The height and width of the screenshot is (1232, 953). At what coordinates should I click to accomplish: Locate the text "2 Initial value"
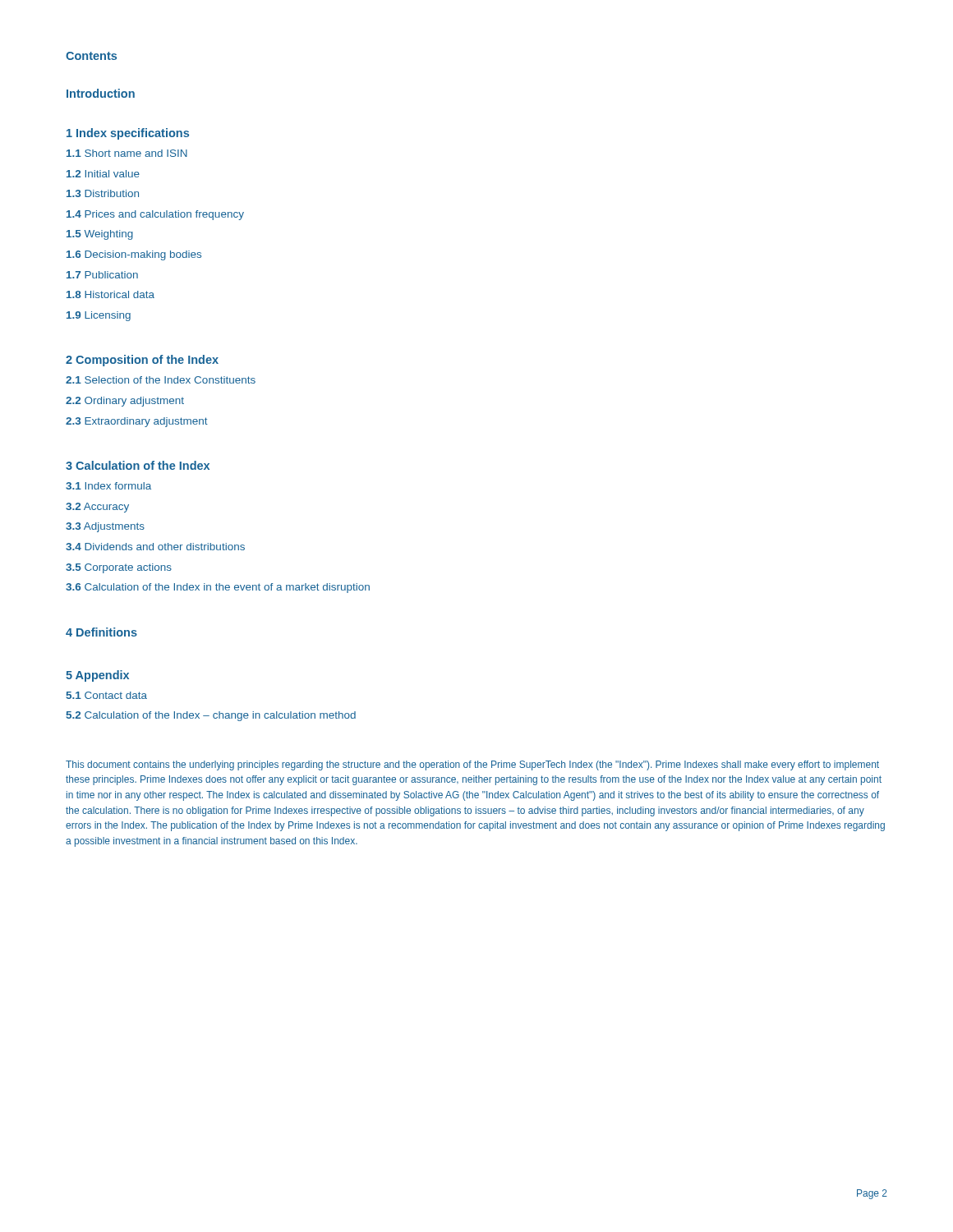103,173
